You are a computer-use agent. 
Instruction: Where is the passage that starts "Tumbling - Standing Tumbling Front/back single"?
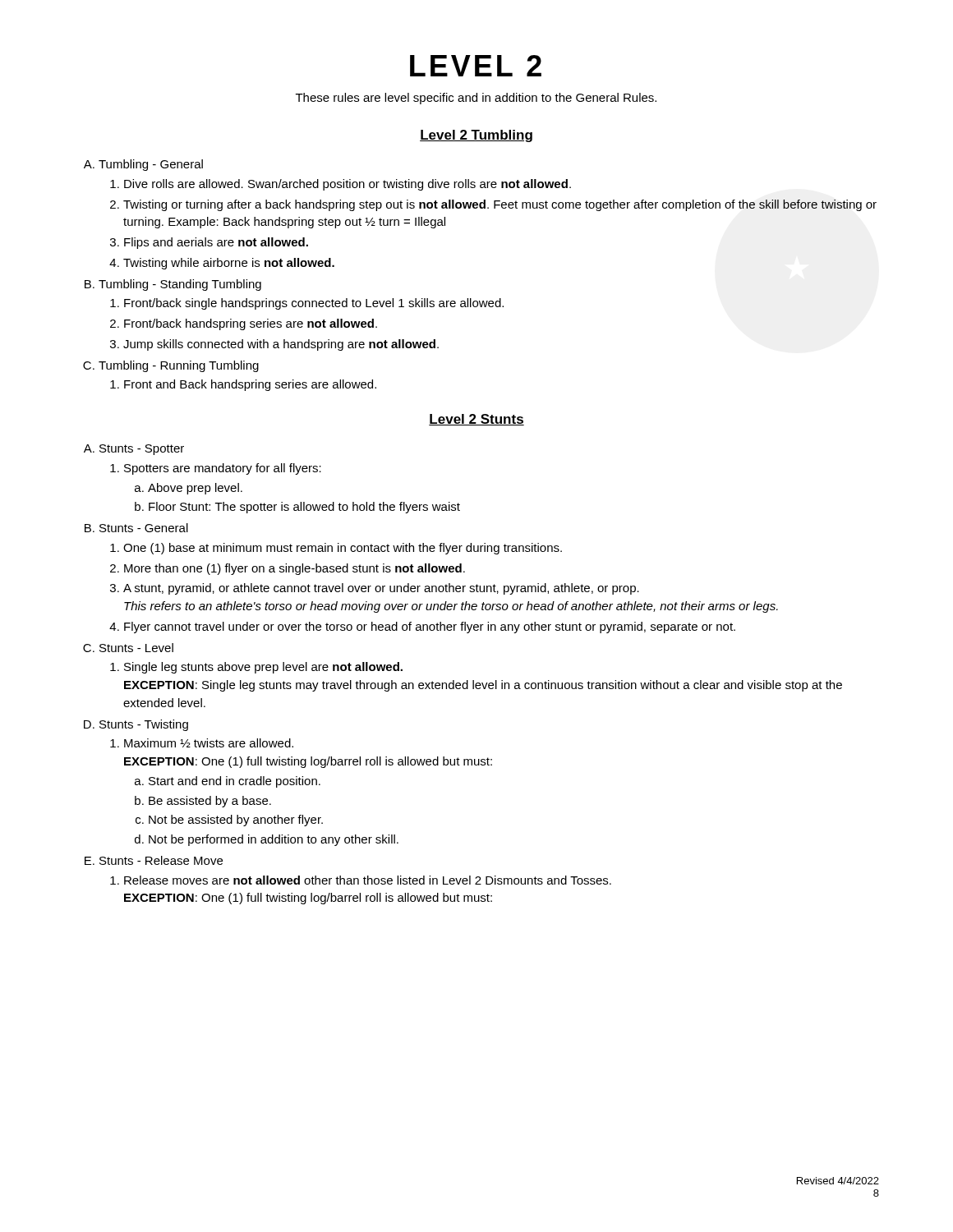point(489,315)
